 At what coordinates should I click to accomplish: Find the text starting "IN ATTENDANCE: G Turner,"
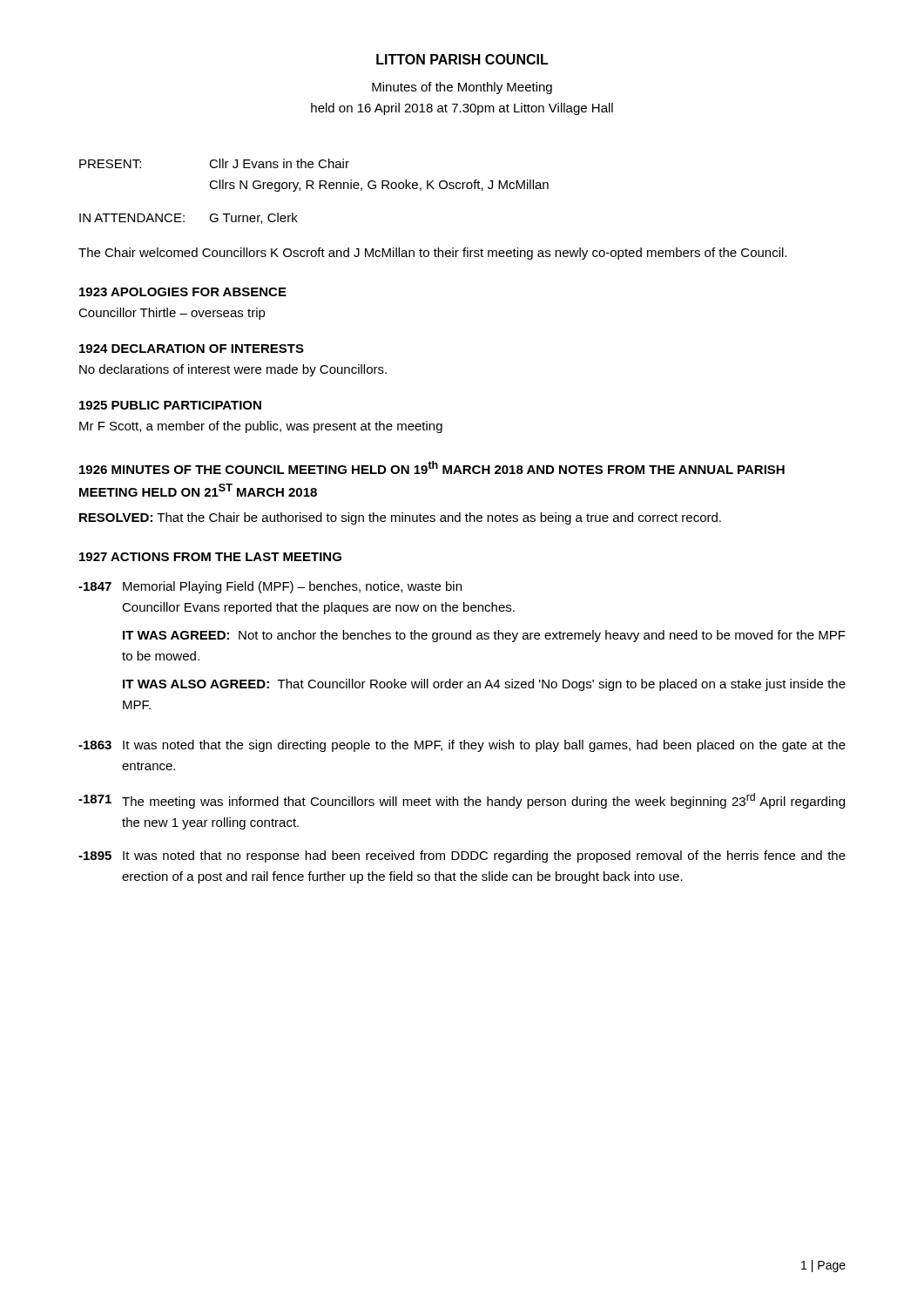pos(131,218)
